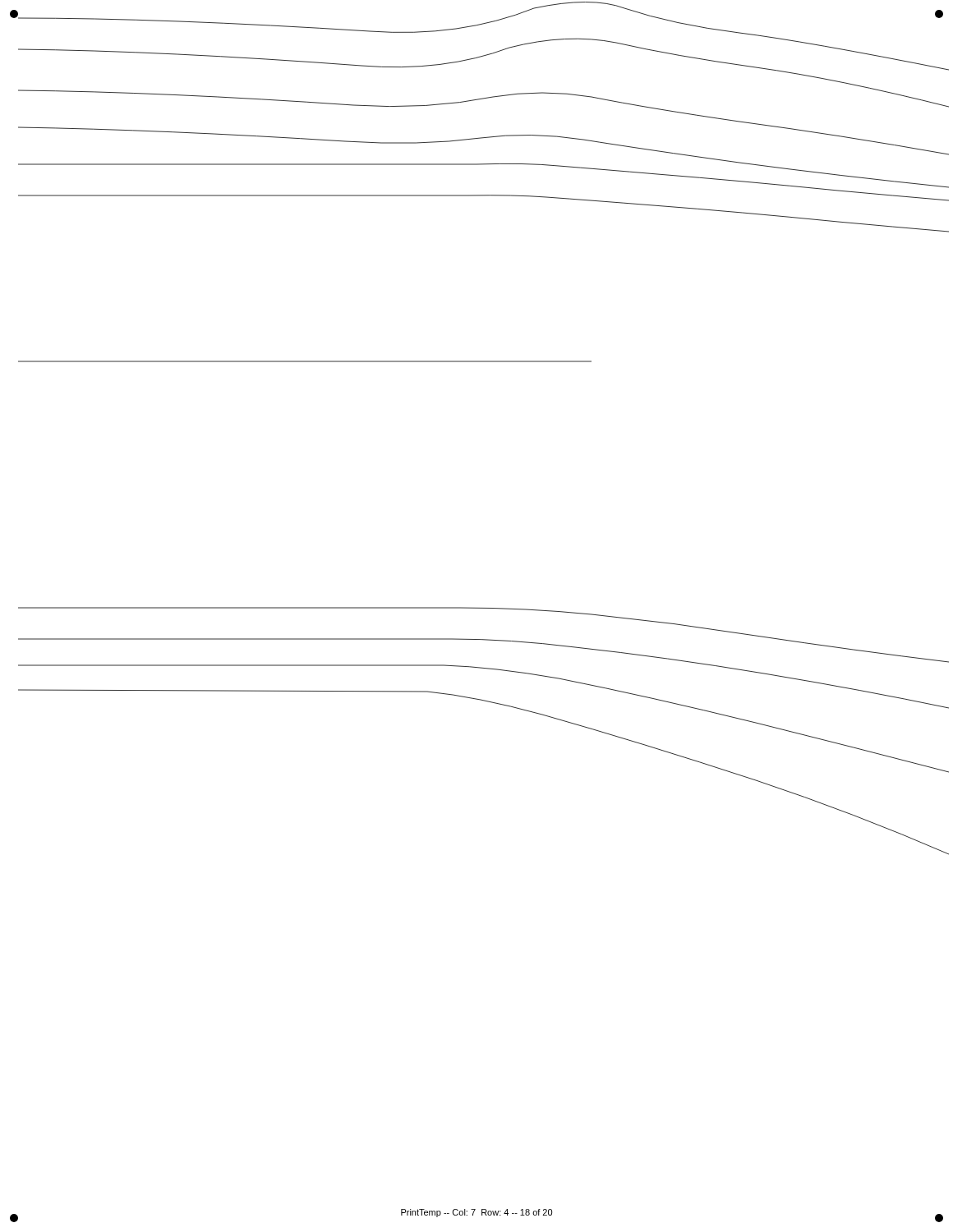
Task: Select the engineering diagram
Action: (x=476, y=600)
